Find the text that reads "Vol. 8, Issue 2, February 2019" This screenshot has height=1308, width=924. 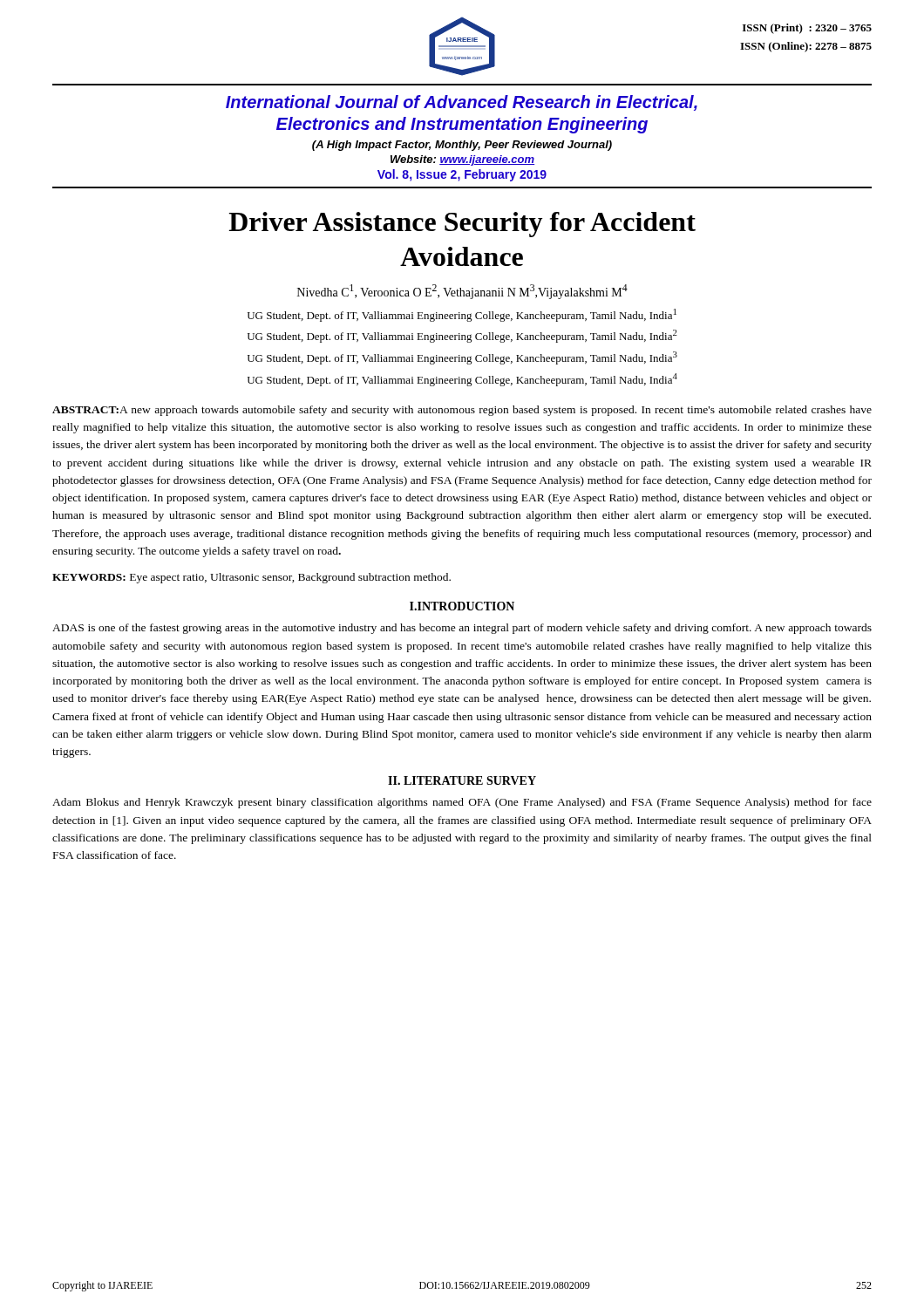[462, 174]
